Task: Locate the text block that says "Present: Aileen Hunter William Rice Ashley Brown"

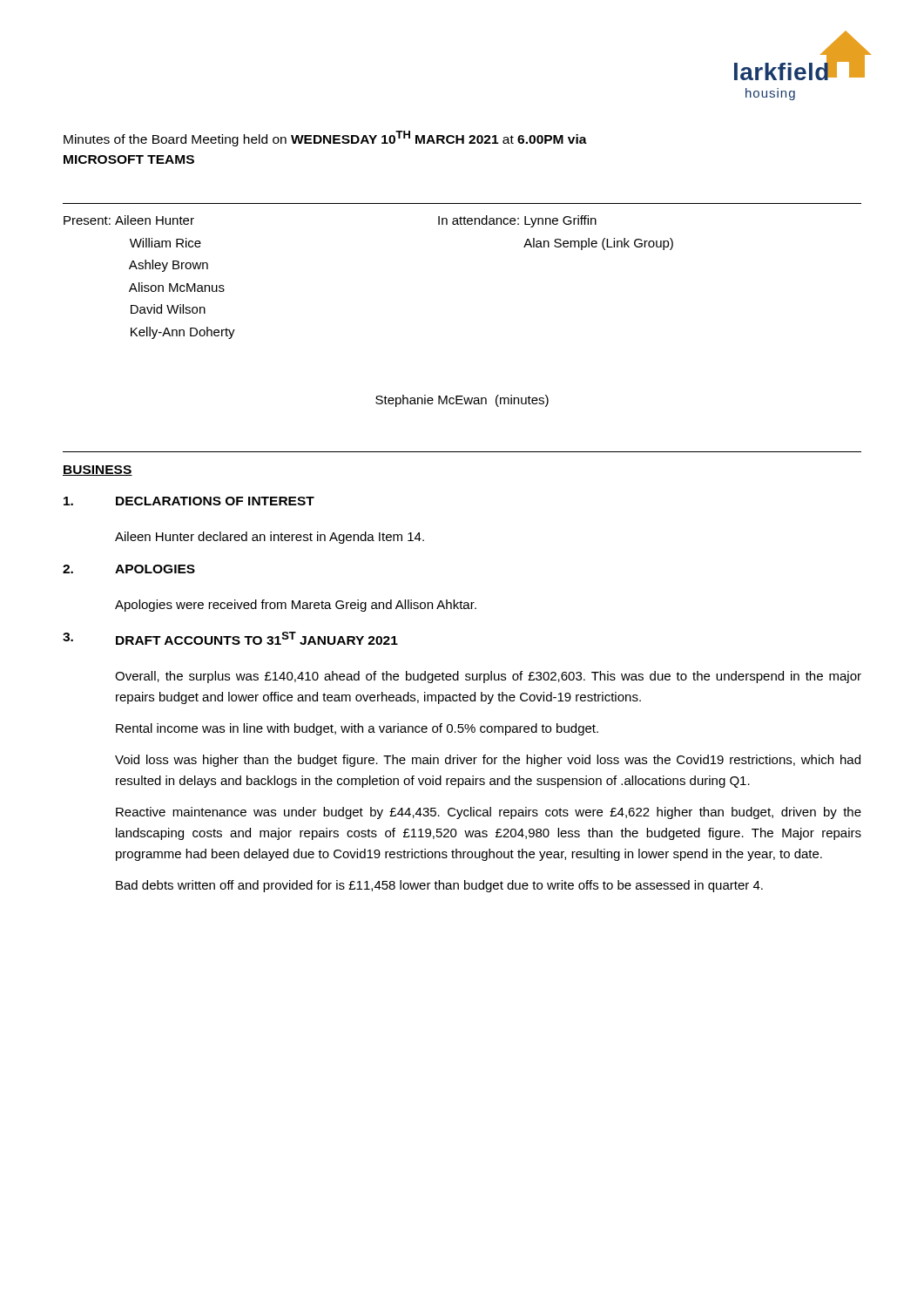Action: [128, 221]
